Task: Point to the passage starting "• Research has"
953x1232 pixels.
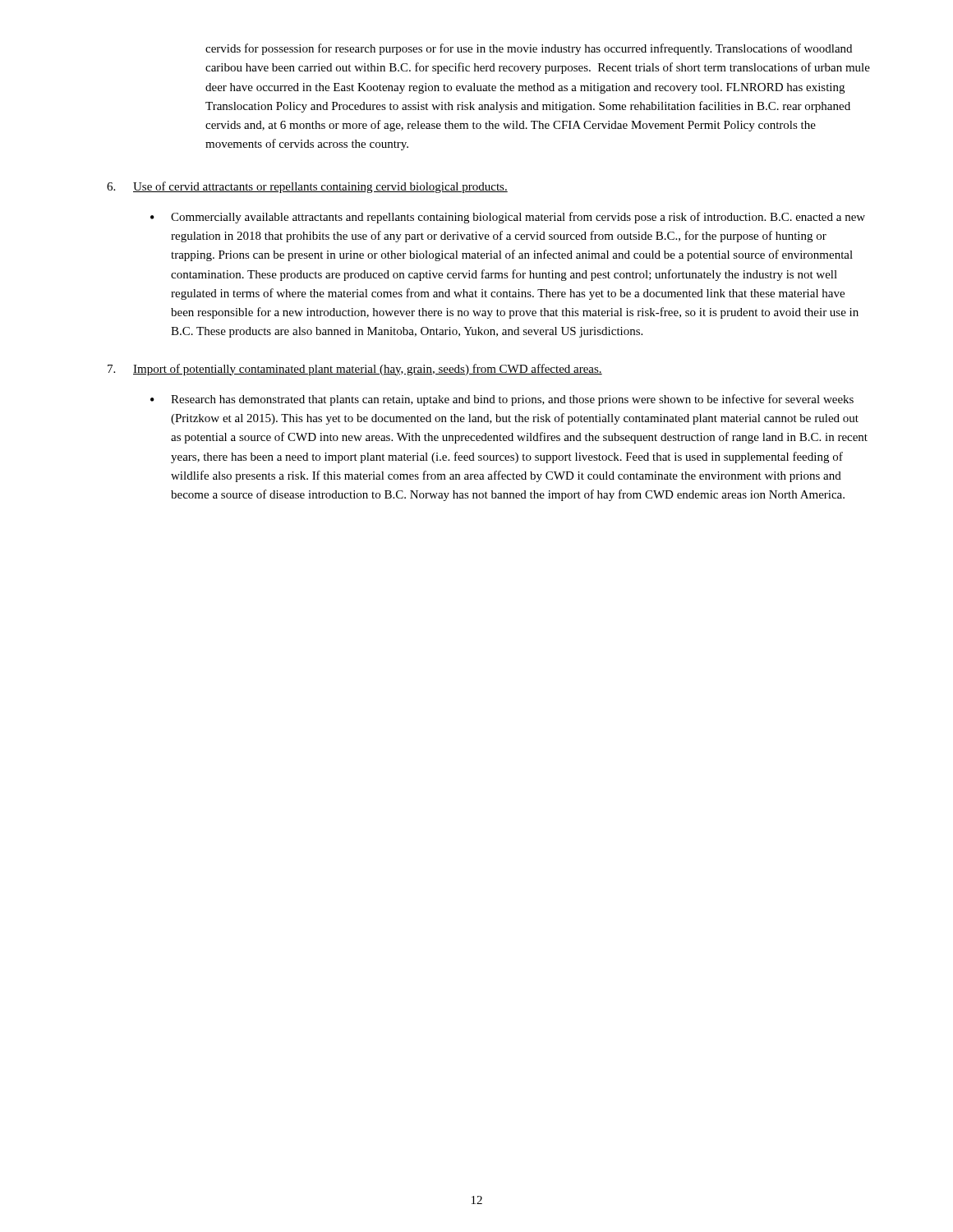Action: tap(510, 447)
